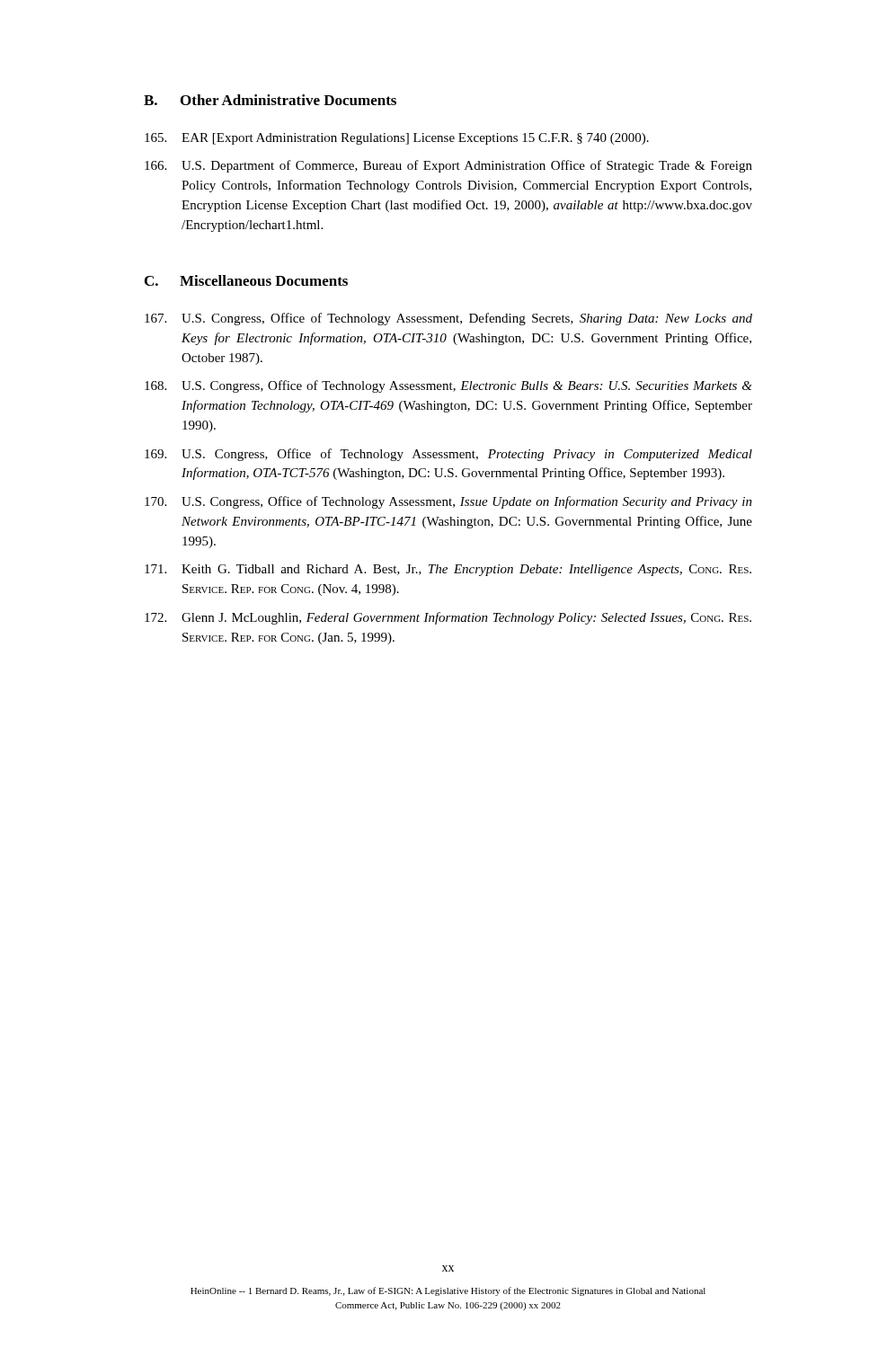Find the block on this page that starts "169. U.S. Congress, Office of"
Screen dimensions: 1348x896
(x=448, y=464)
